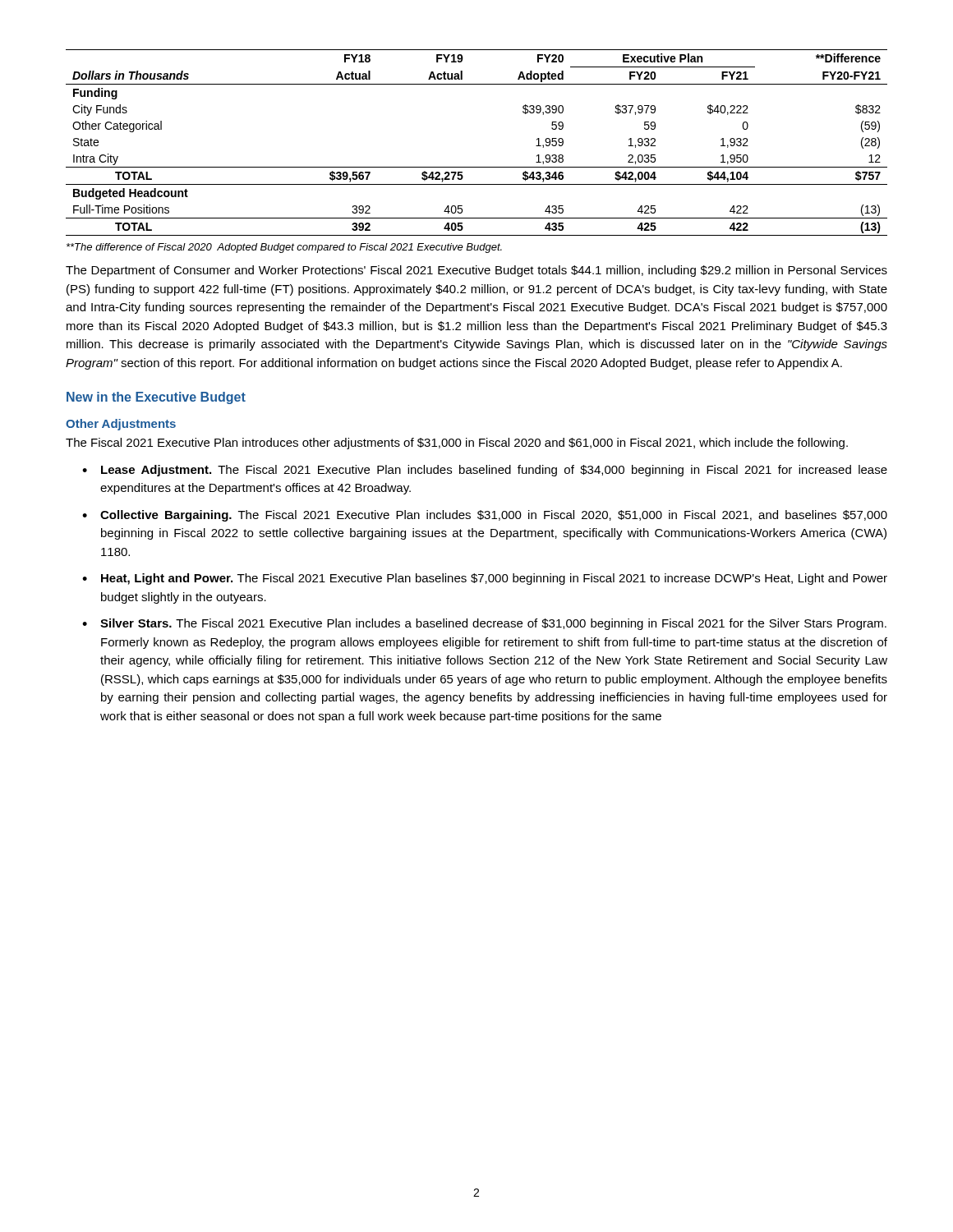Select the block starting "New in the Executive"

[156, 397]
